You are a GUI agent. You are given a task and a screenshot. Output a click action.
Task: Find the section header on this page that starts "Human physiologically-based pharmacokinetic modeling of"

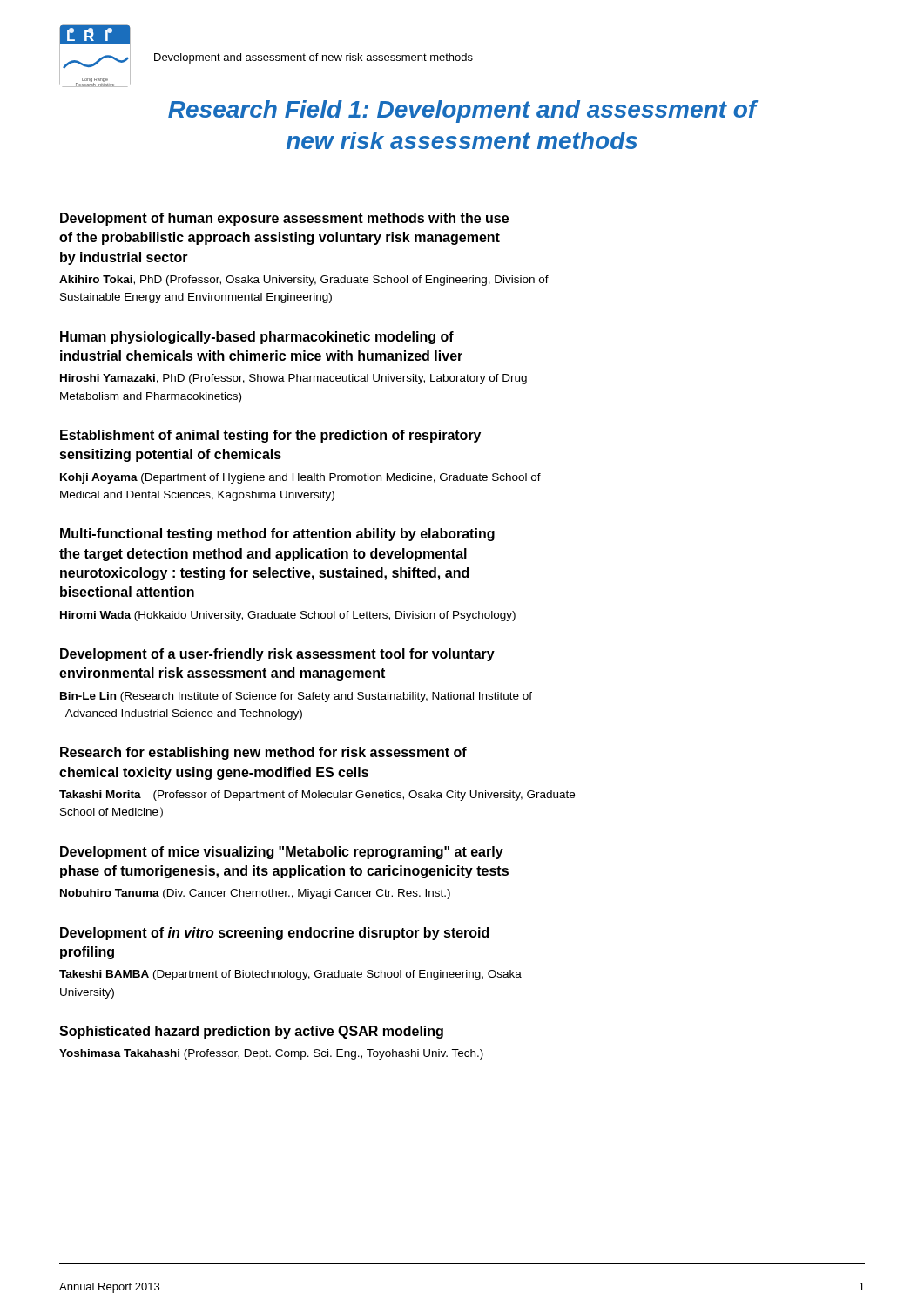pos(261,346)
